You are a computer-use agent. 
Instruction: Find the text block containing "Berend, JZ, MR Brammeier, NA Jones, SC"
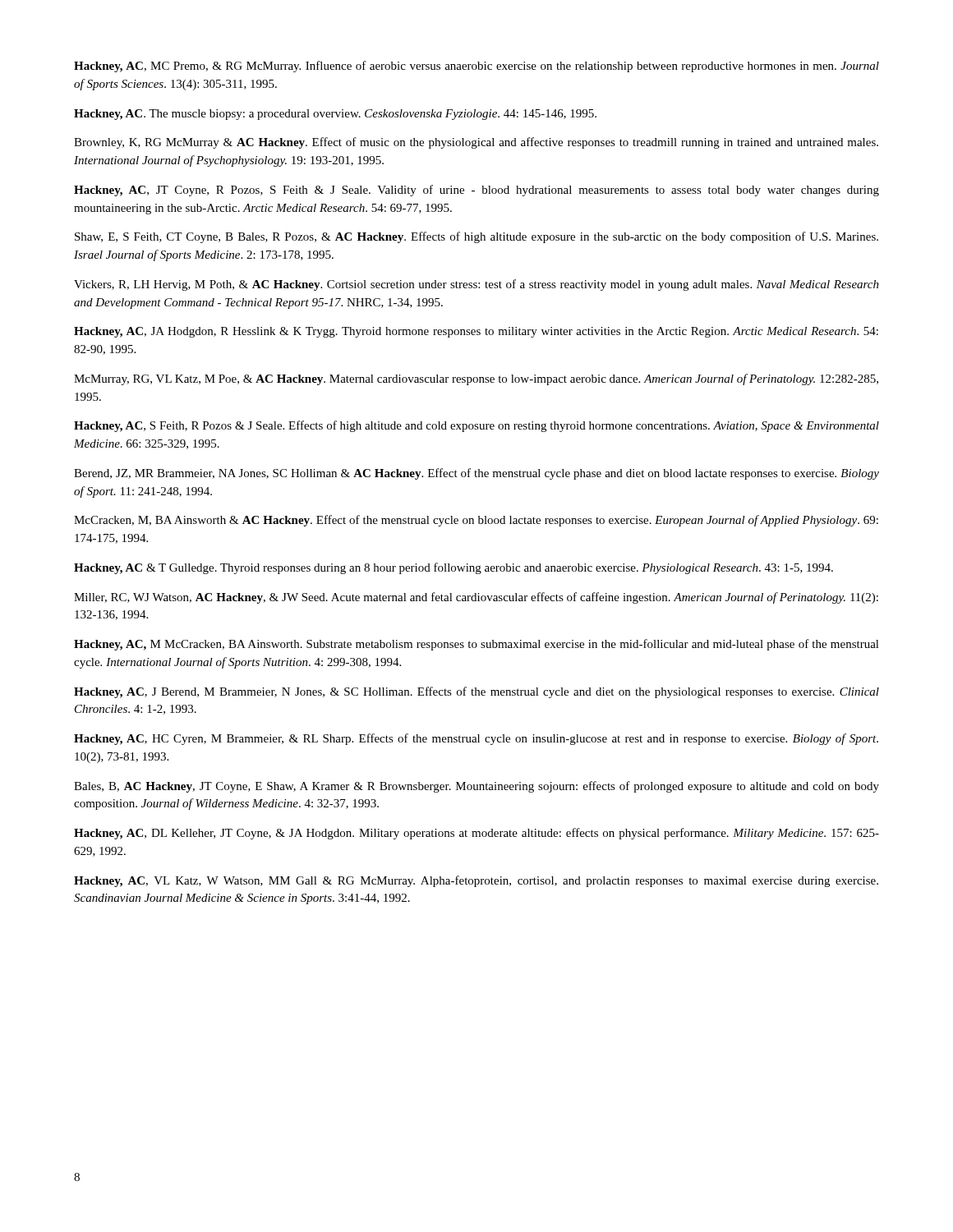(476, 482)
